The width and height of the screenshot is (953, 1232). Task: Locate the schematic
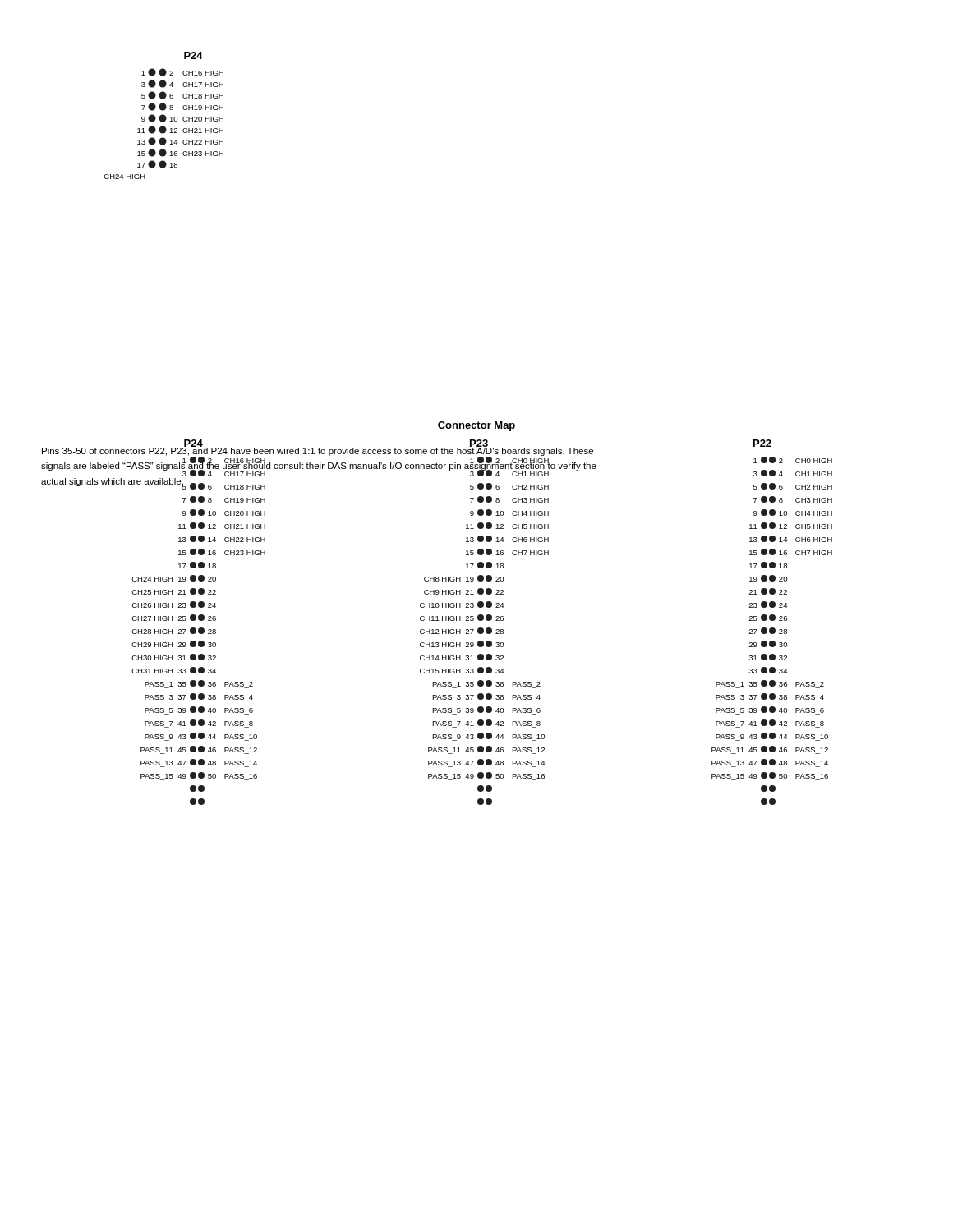coord(476,425)
